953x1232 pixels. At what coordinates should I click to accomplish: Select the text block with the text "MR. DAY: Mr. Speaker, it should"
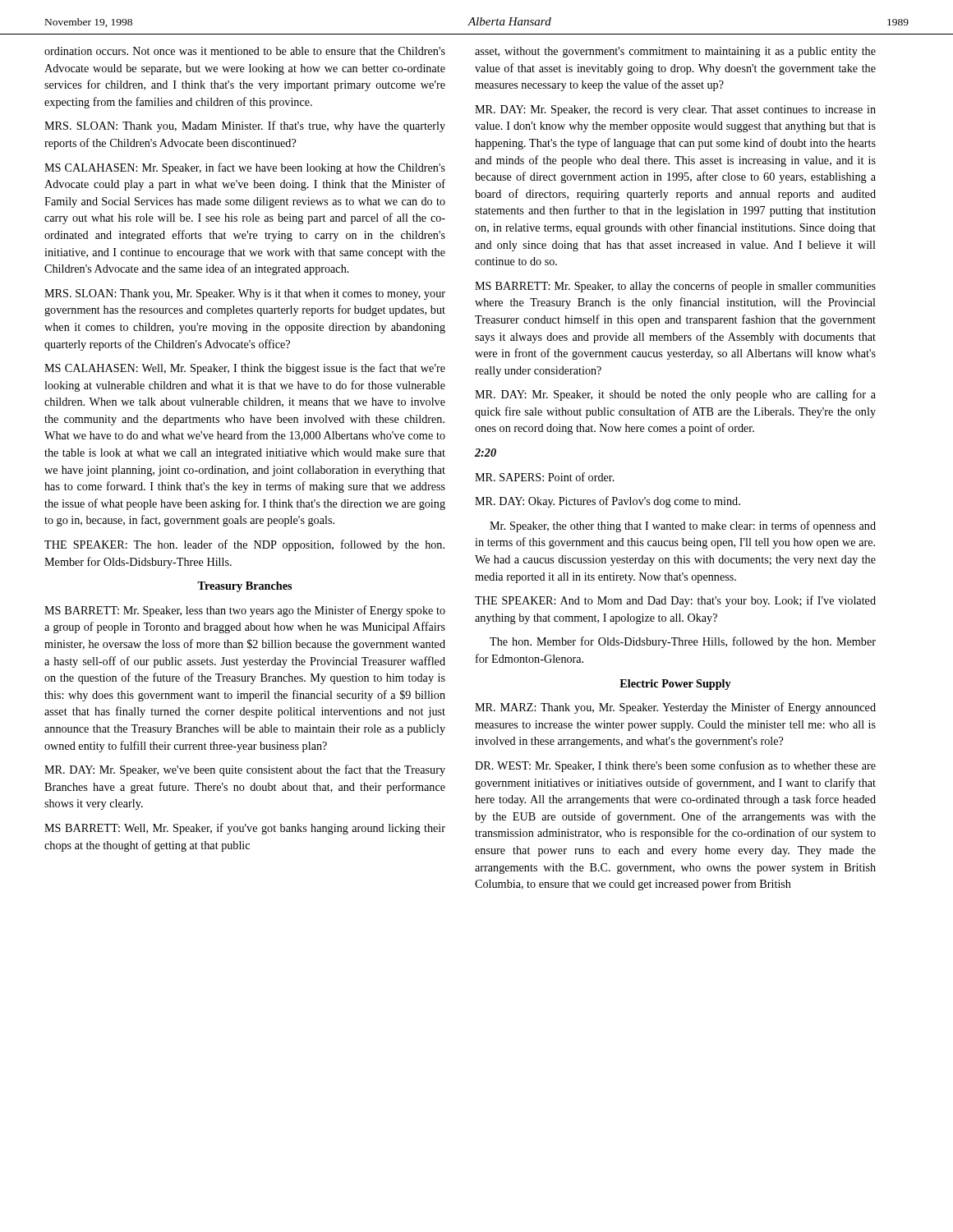[x=675, y=412]
